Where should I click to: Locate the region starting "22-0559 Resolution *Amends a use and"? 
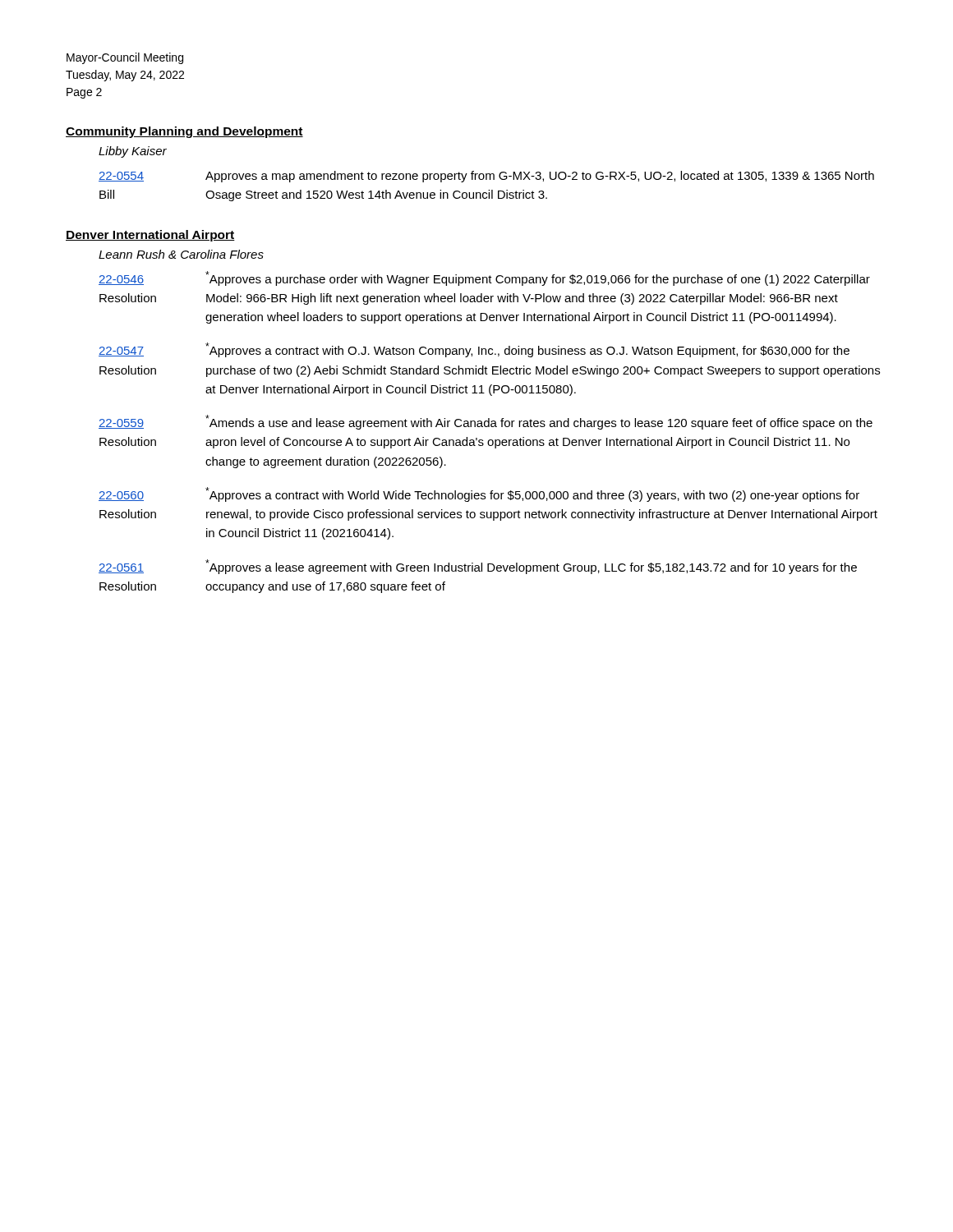point(493,442)
